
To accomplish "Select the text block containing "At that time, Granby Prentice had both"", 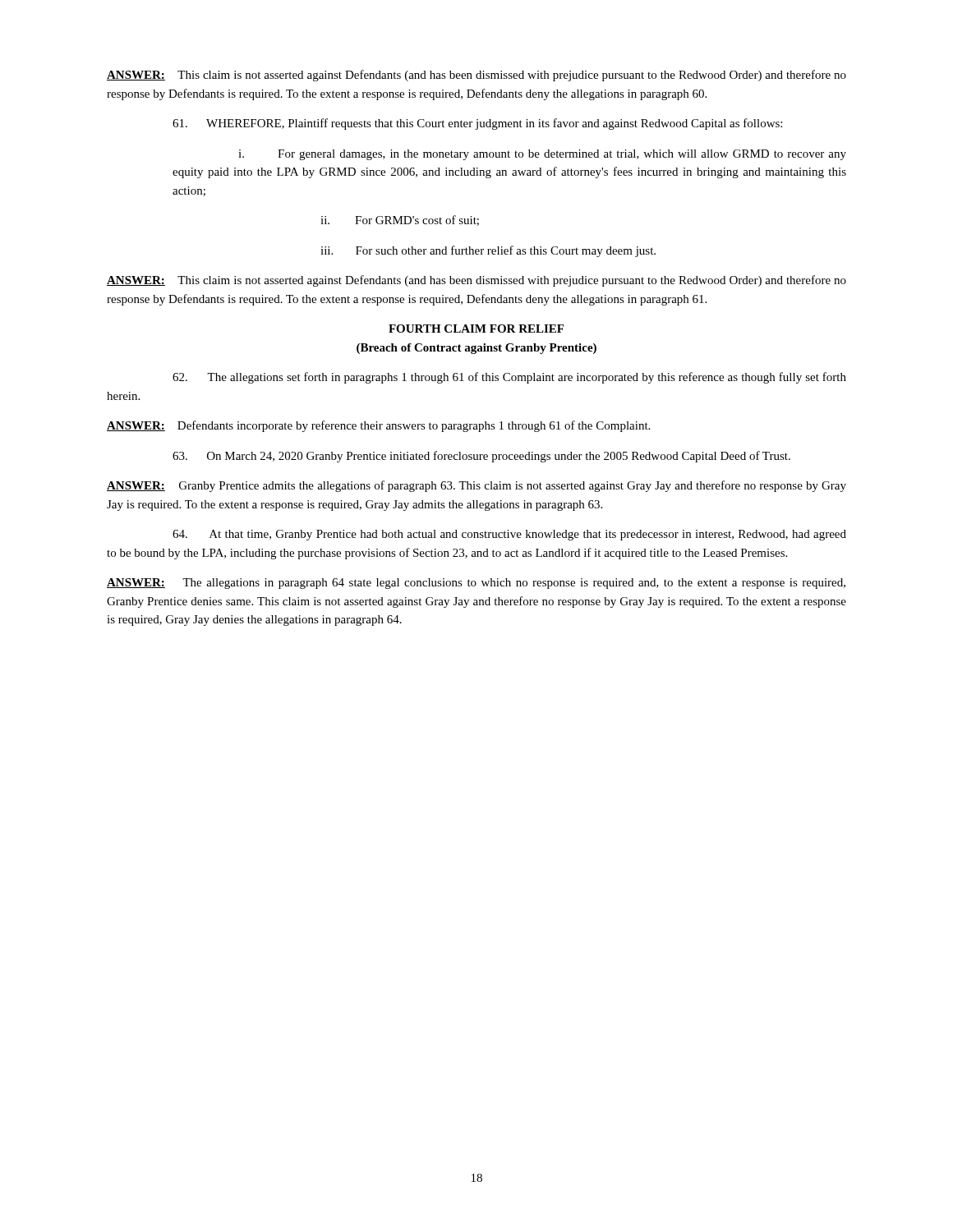I will (476, 543).
